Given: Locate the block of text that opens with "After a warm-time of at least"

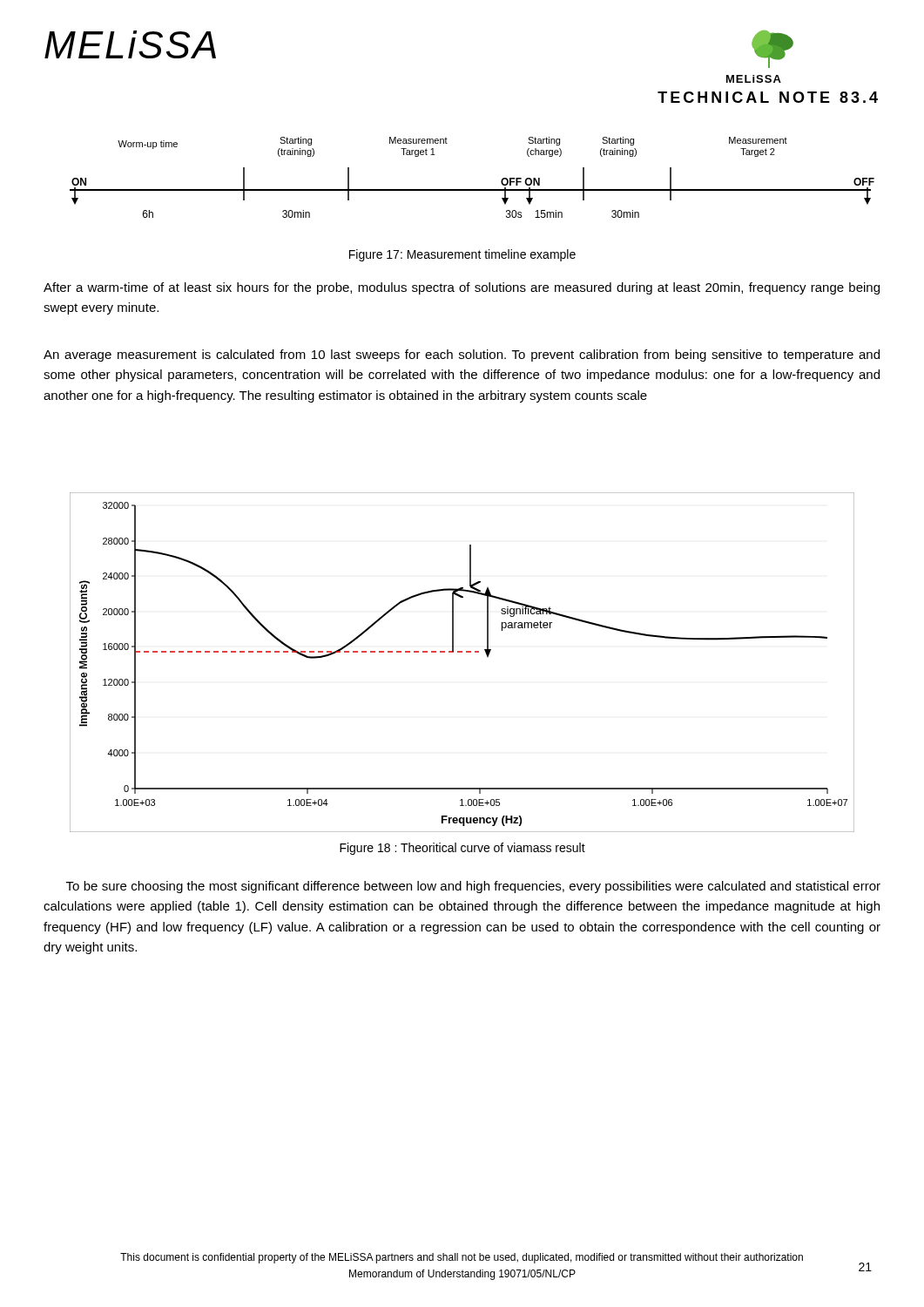Looking at the screenshot, I should (462, 297).
